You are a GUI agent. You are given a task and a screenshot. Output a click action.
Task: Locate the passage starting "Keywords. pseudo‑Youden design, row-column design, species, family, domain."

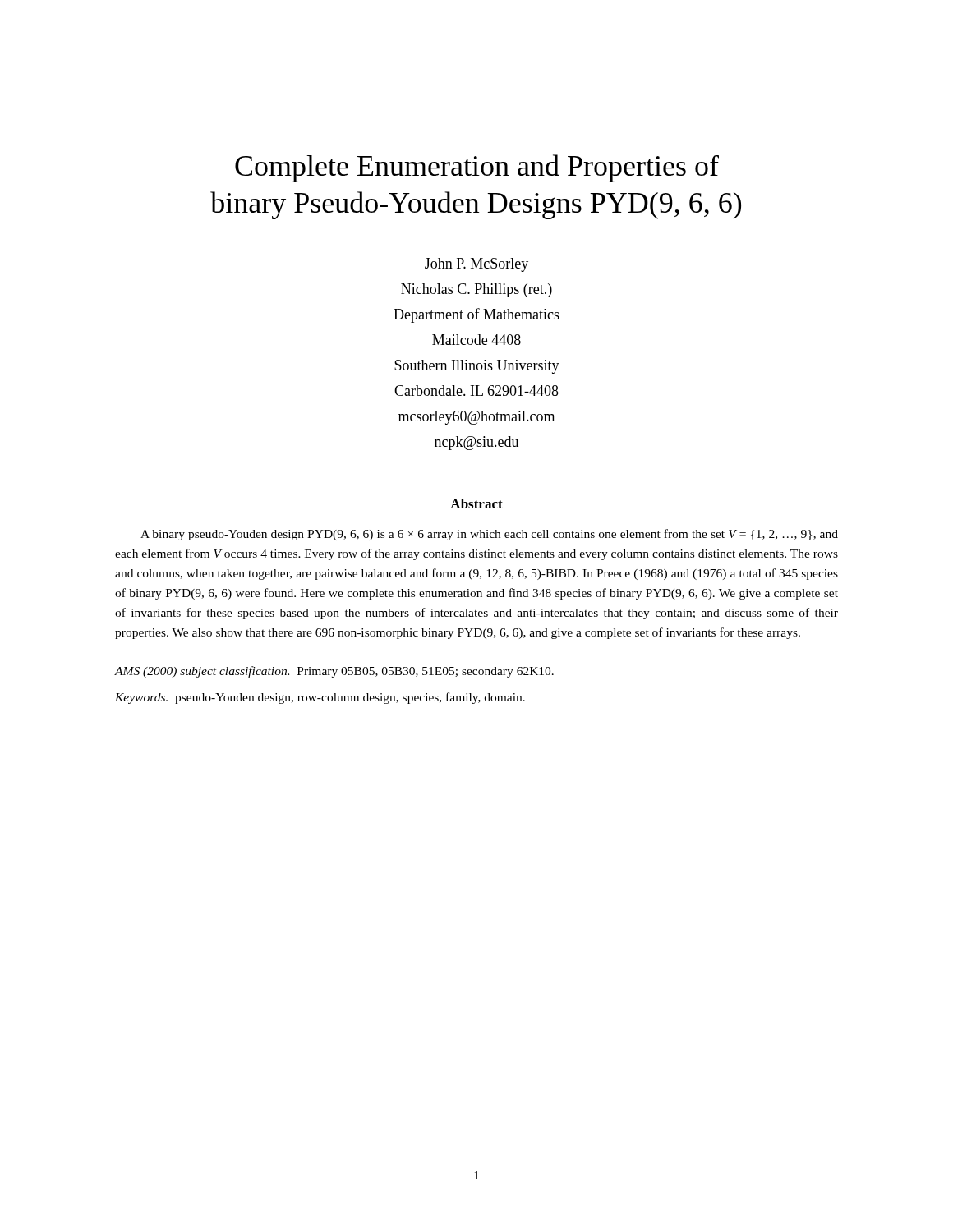pos(320,697)
